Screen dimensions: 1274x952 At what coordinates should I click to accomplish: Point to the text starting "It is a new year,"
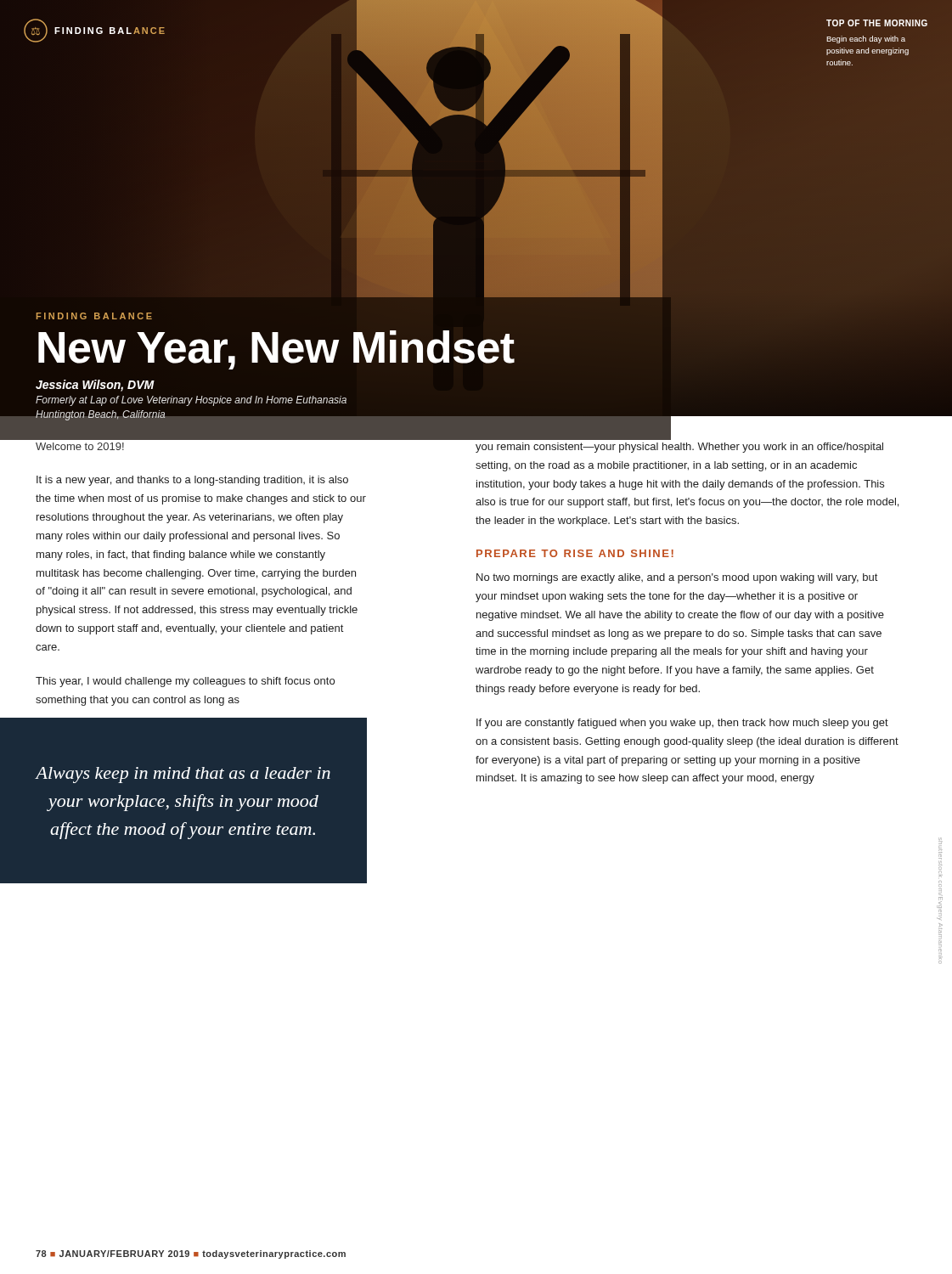point(201,563)
